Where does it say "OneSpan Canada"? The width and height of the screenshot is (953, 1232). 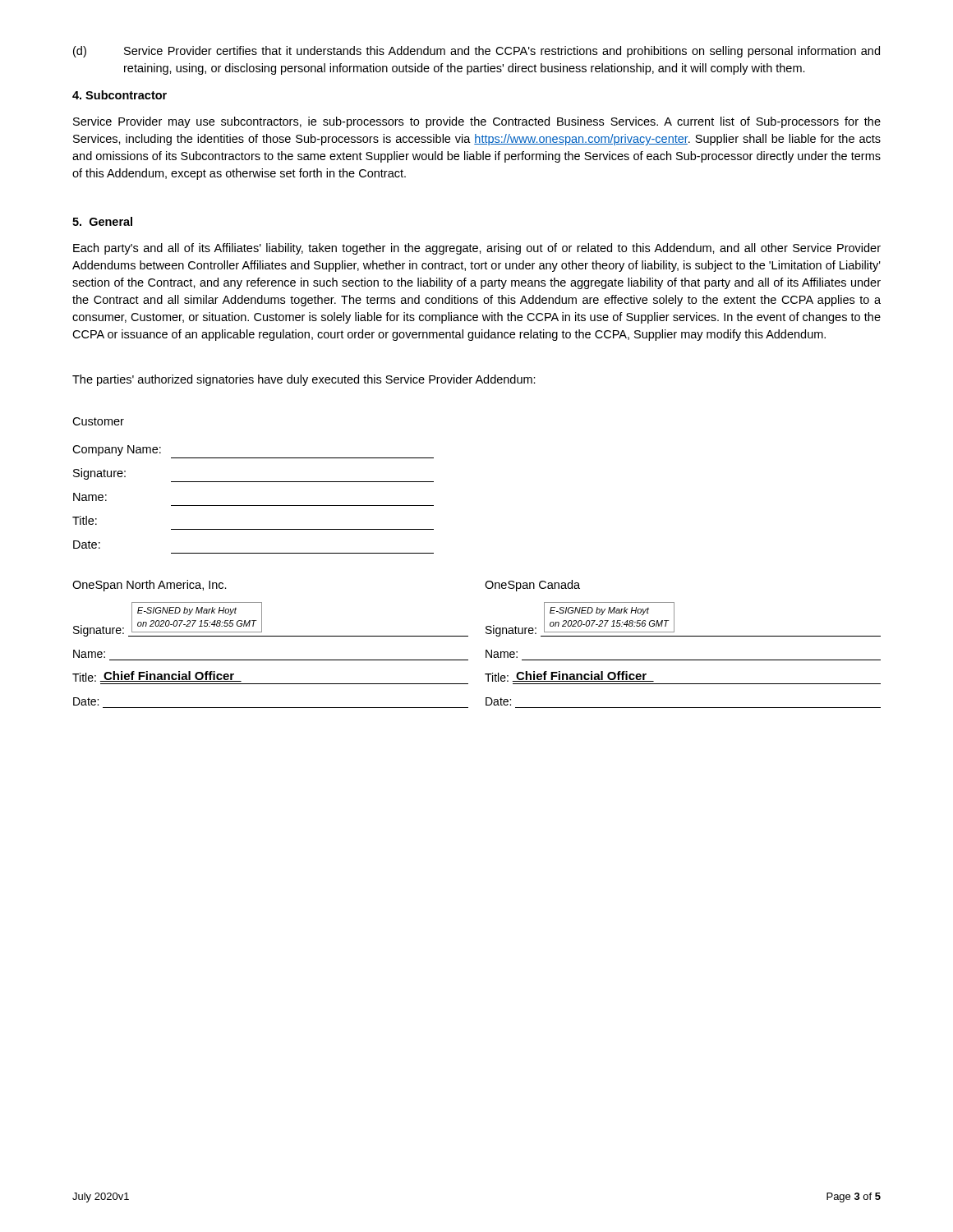532,585
